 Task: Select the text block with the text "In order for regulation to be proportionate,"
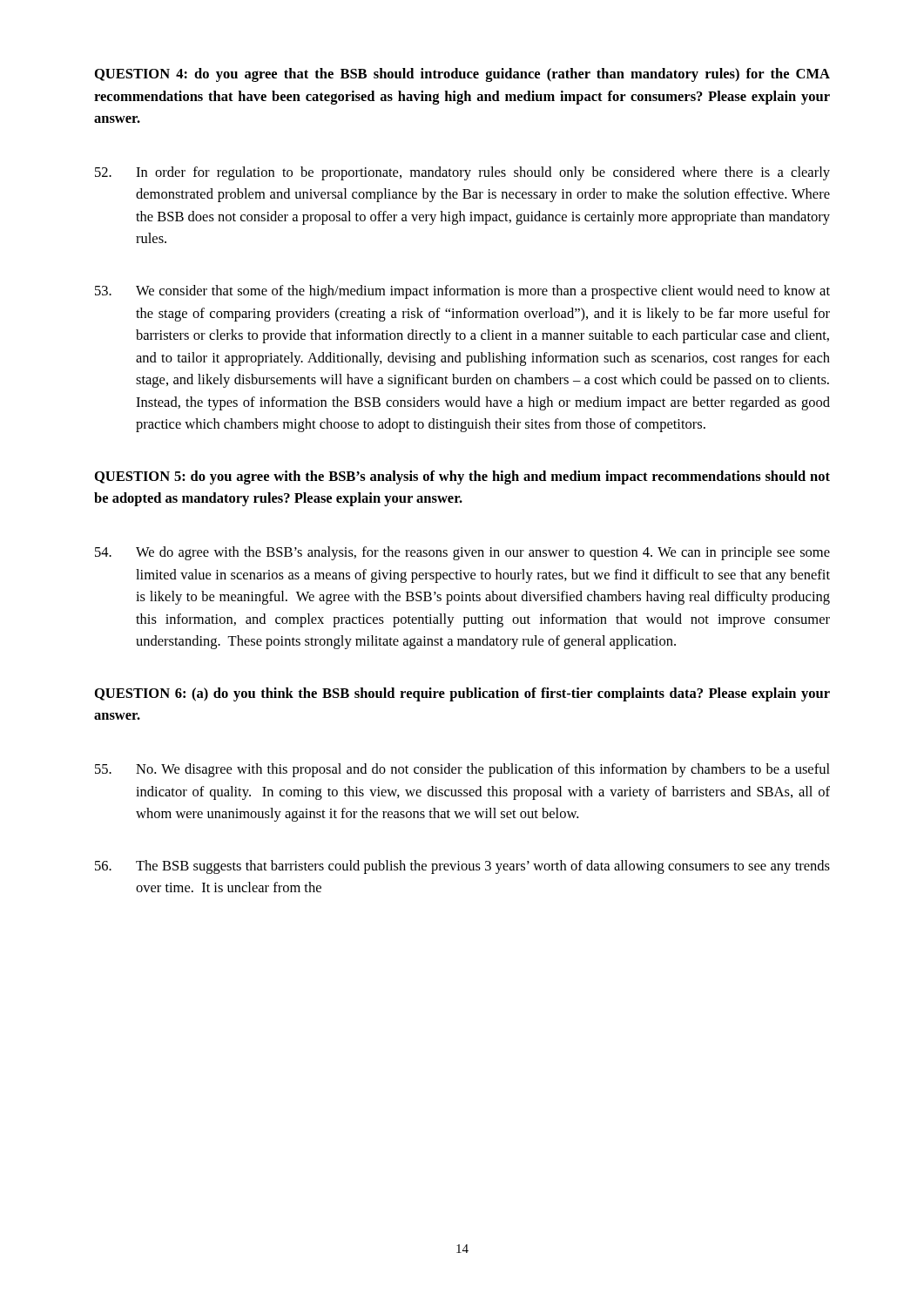coord(462,205)
